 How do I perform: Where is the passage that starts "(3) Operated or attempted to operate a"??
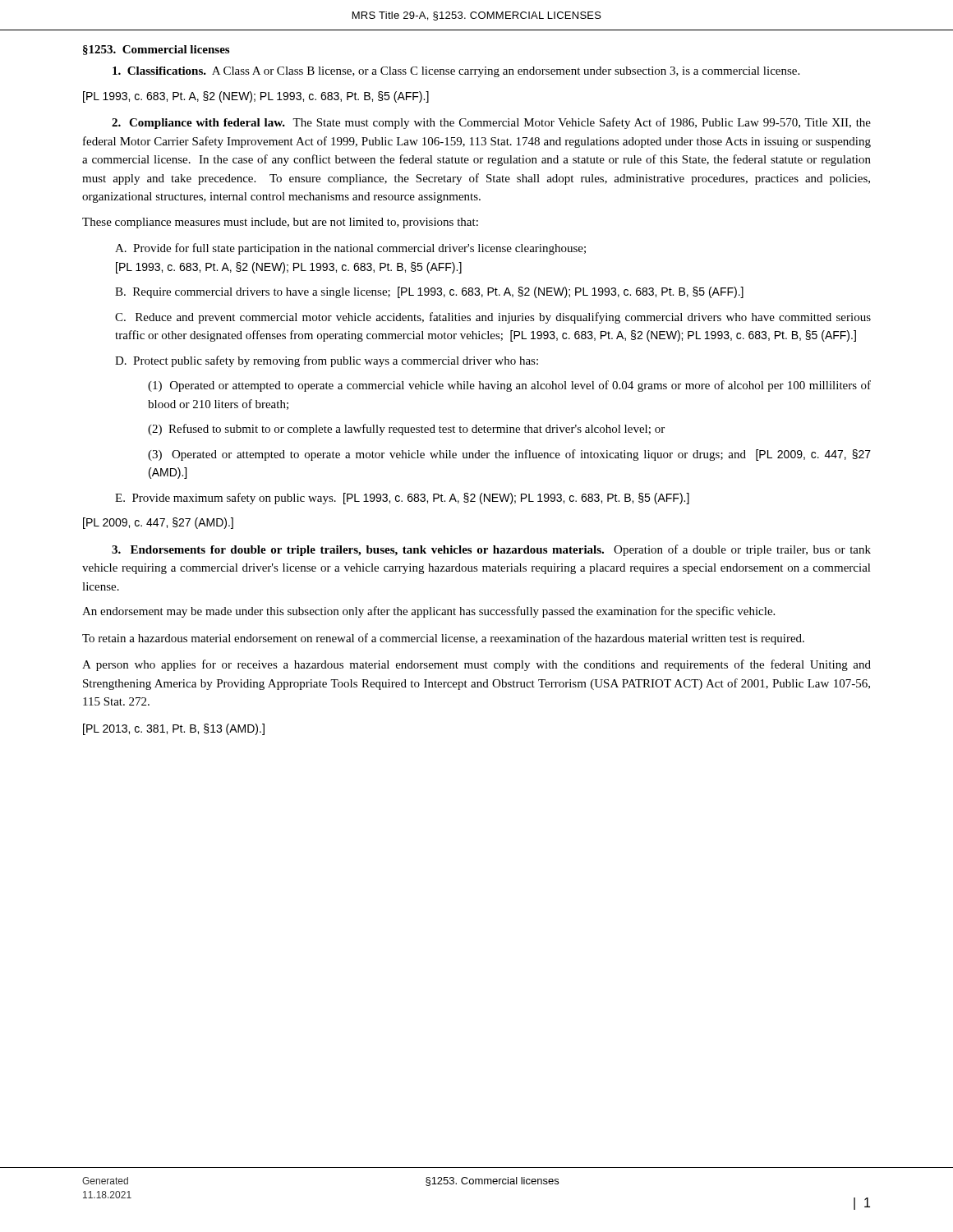pos(509,463)
